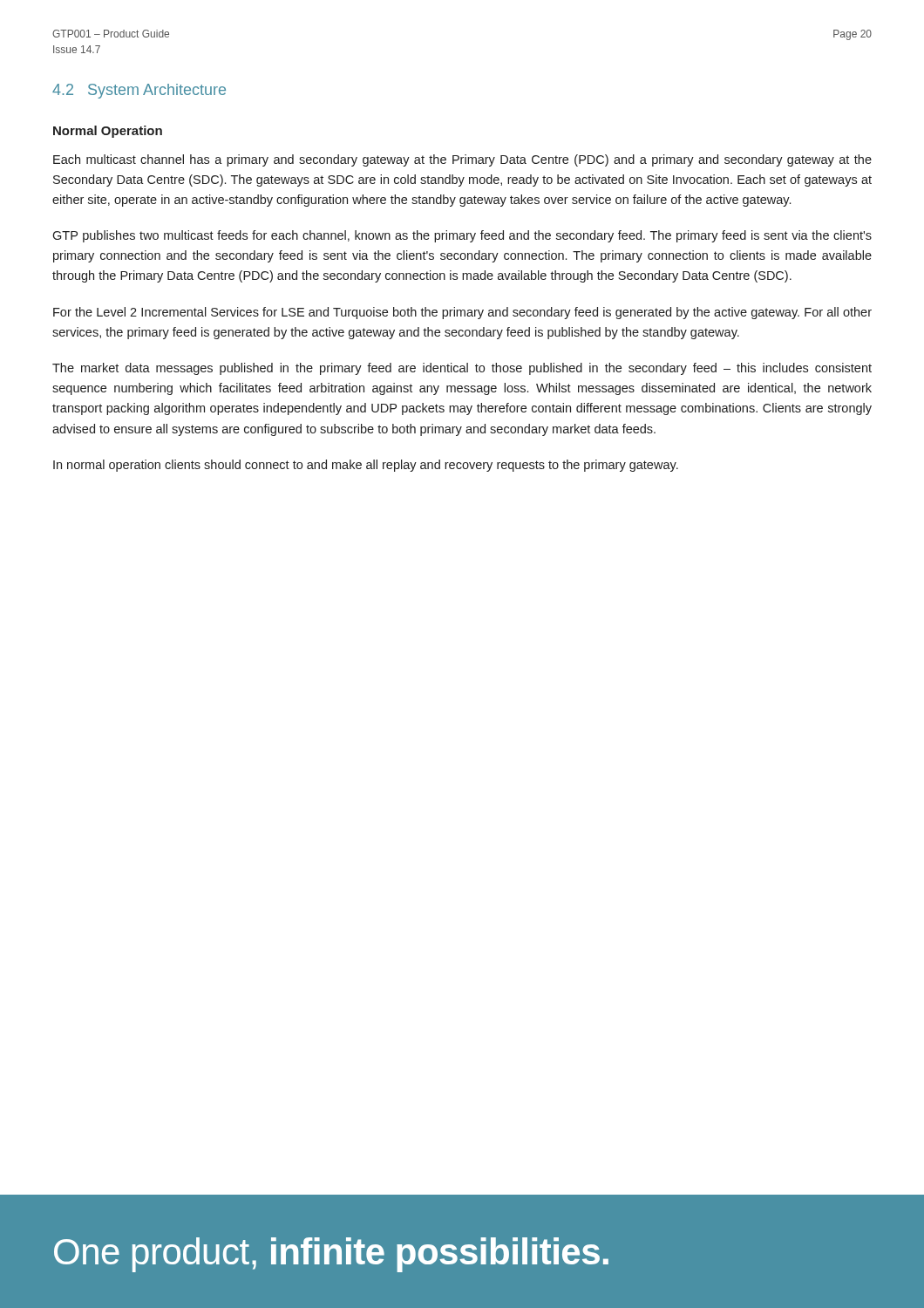Where is the passage that starts "The market data messages published in"?
This screenshot has width=924, height=1308.
462,398
